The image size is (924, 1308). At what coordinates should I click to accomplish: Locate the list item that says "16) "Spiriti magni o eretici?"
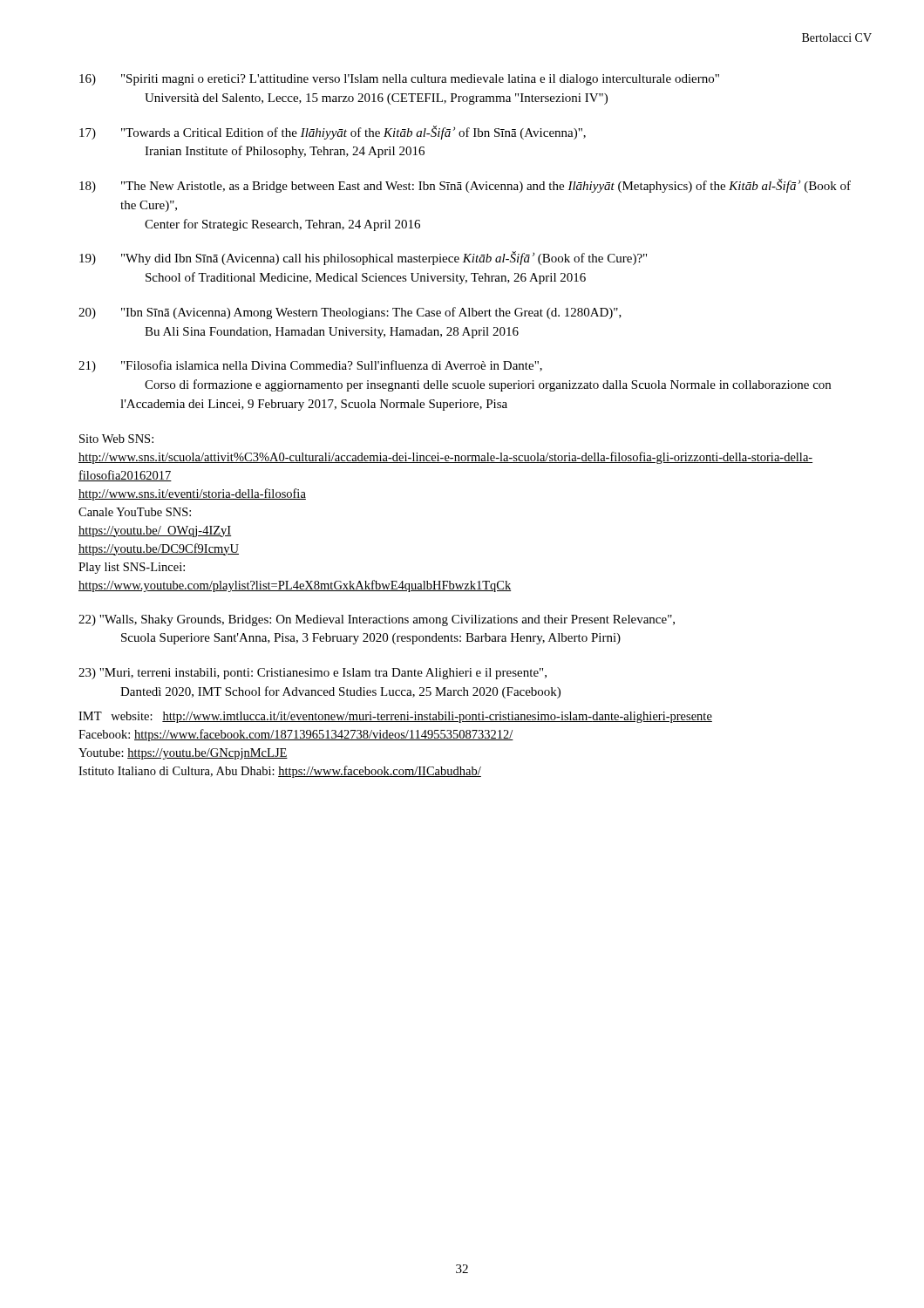point(471,89)
